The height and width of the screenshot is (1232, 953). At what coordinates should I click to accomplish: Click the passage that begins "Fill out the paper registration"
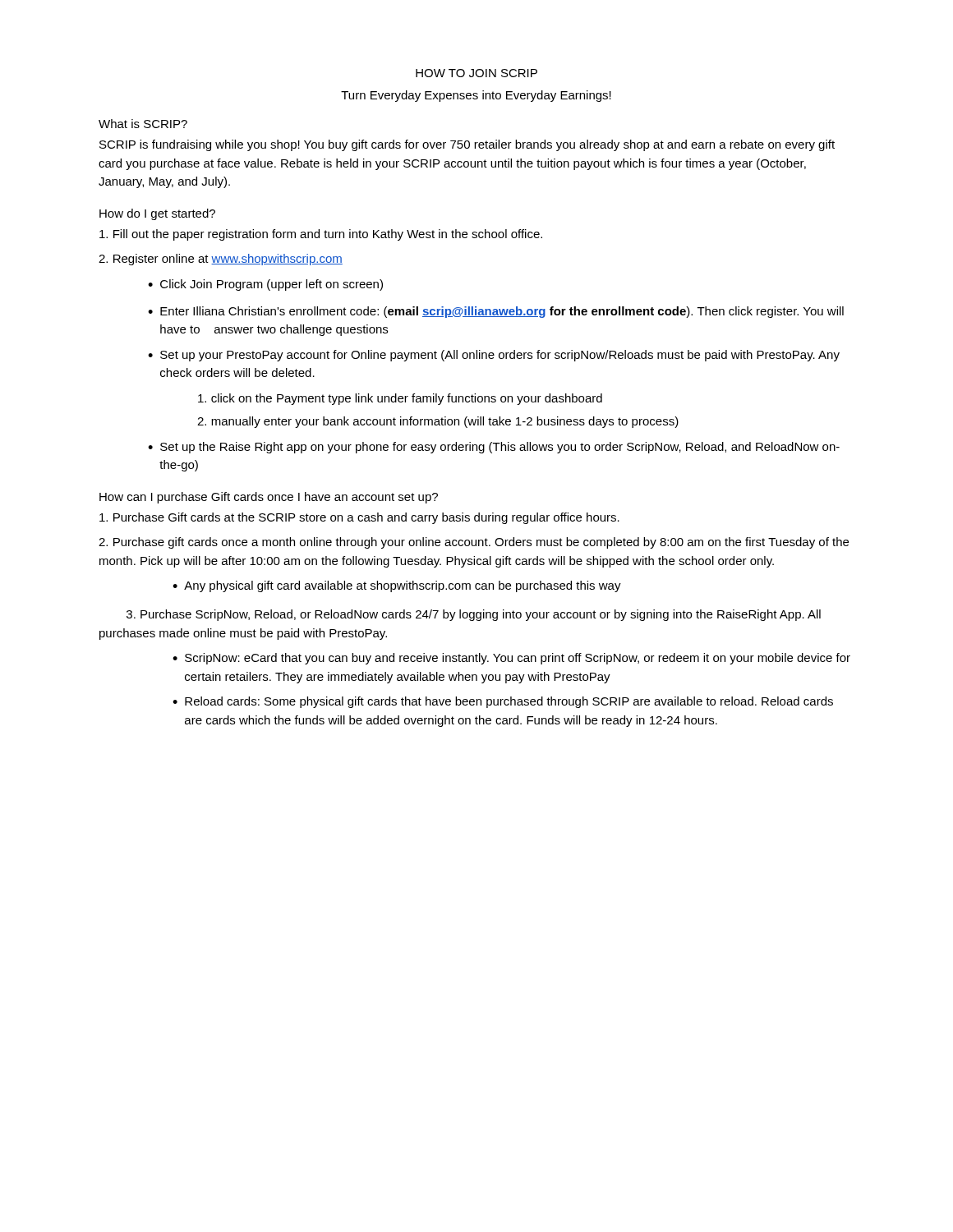point(321,233)
